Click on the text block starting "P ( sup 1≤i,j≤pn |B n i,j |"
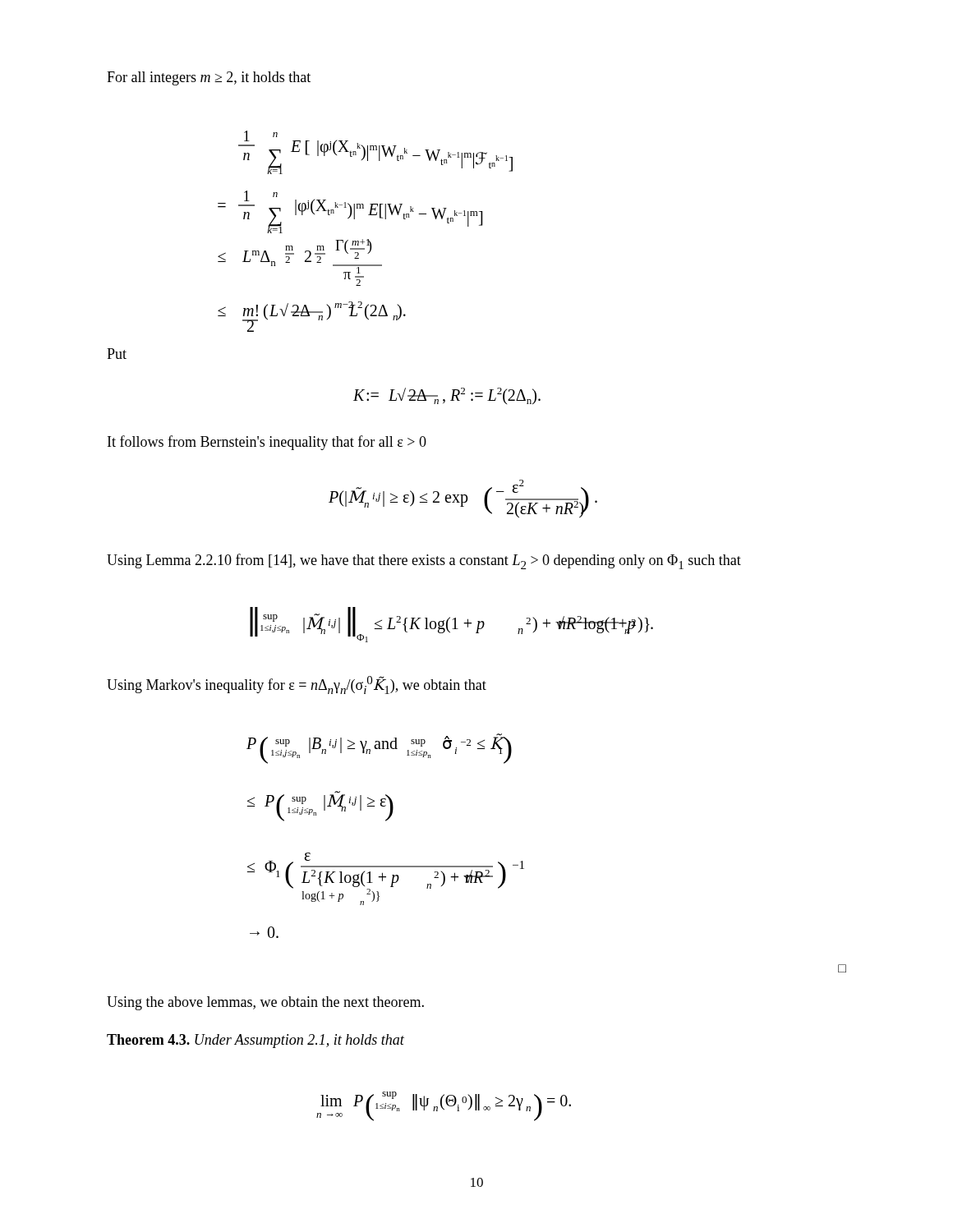The height and width of the screenshot is (1232, 953). pyautogui.click(x=379, y=749)
